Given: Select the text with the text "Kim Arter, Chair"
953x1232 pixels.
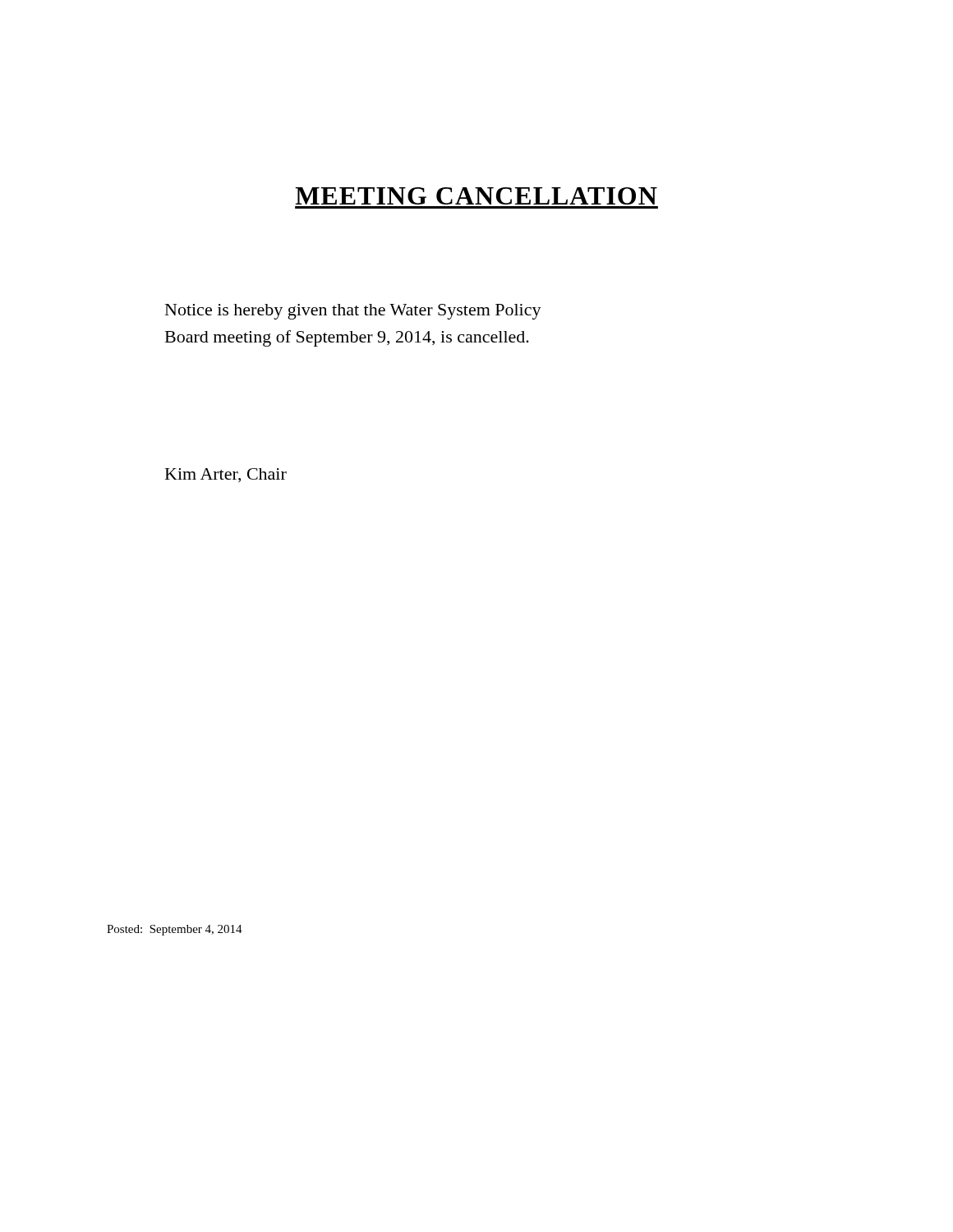Looking at the screenshot, I should pos(225,474).
